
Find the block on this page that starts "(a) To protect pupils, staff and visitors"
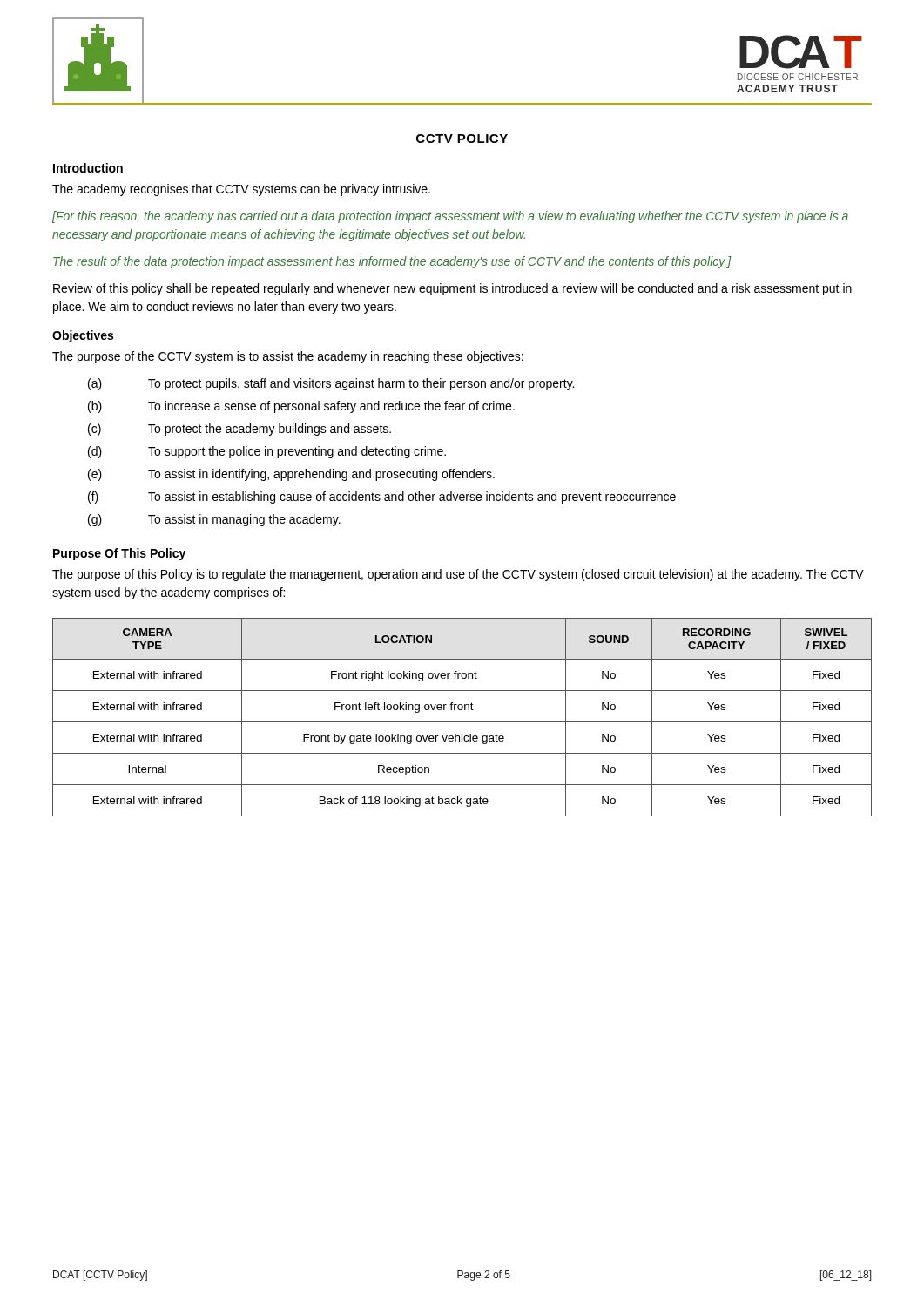[462, 384]
